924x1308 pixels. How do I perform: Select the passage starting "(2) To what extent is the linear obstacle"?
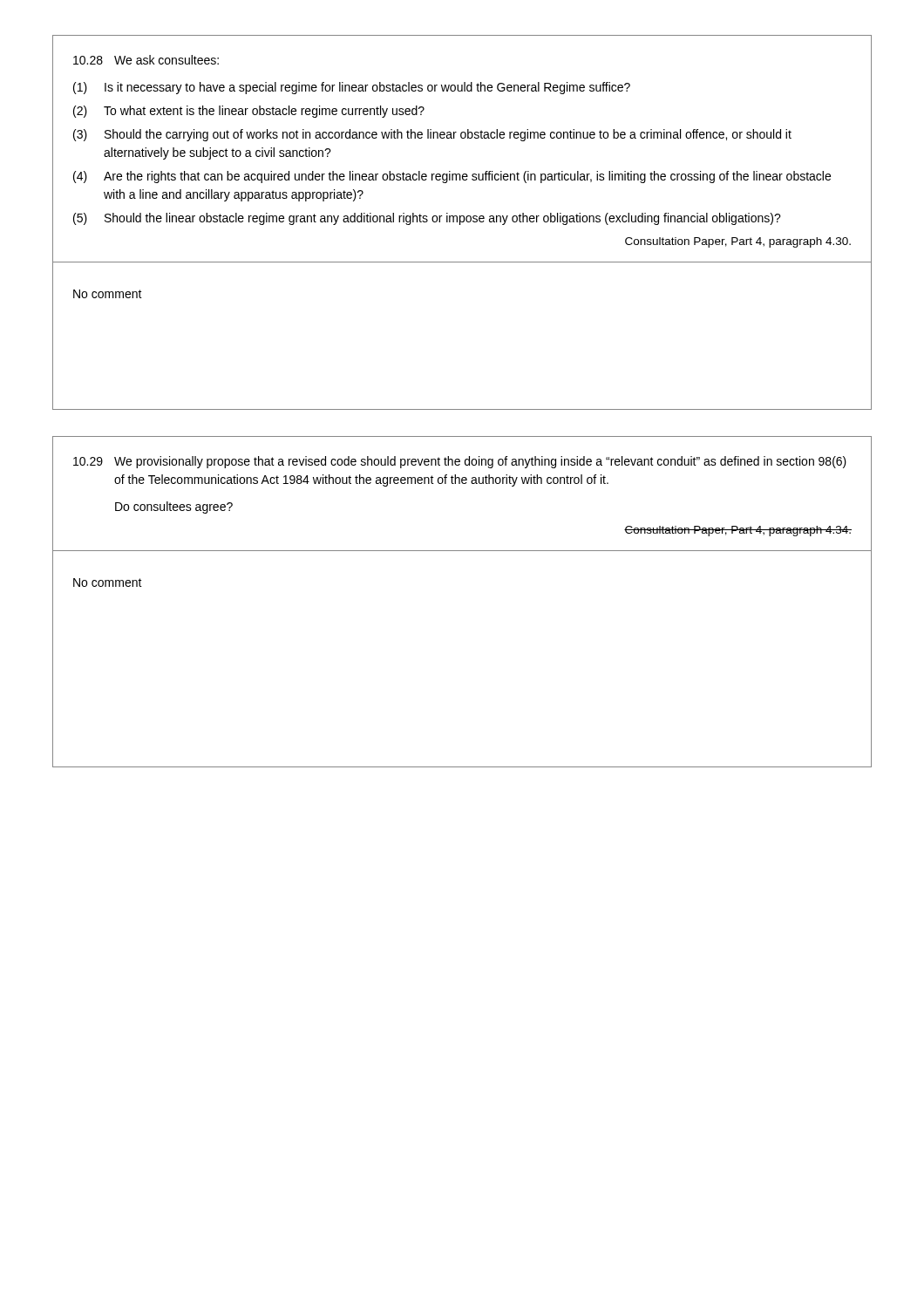tap(249, 112)
